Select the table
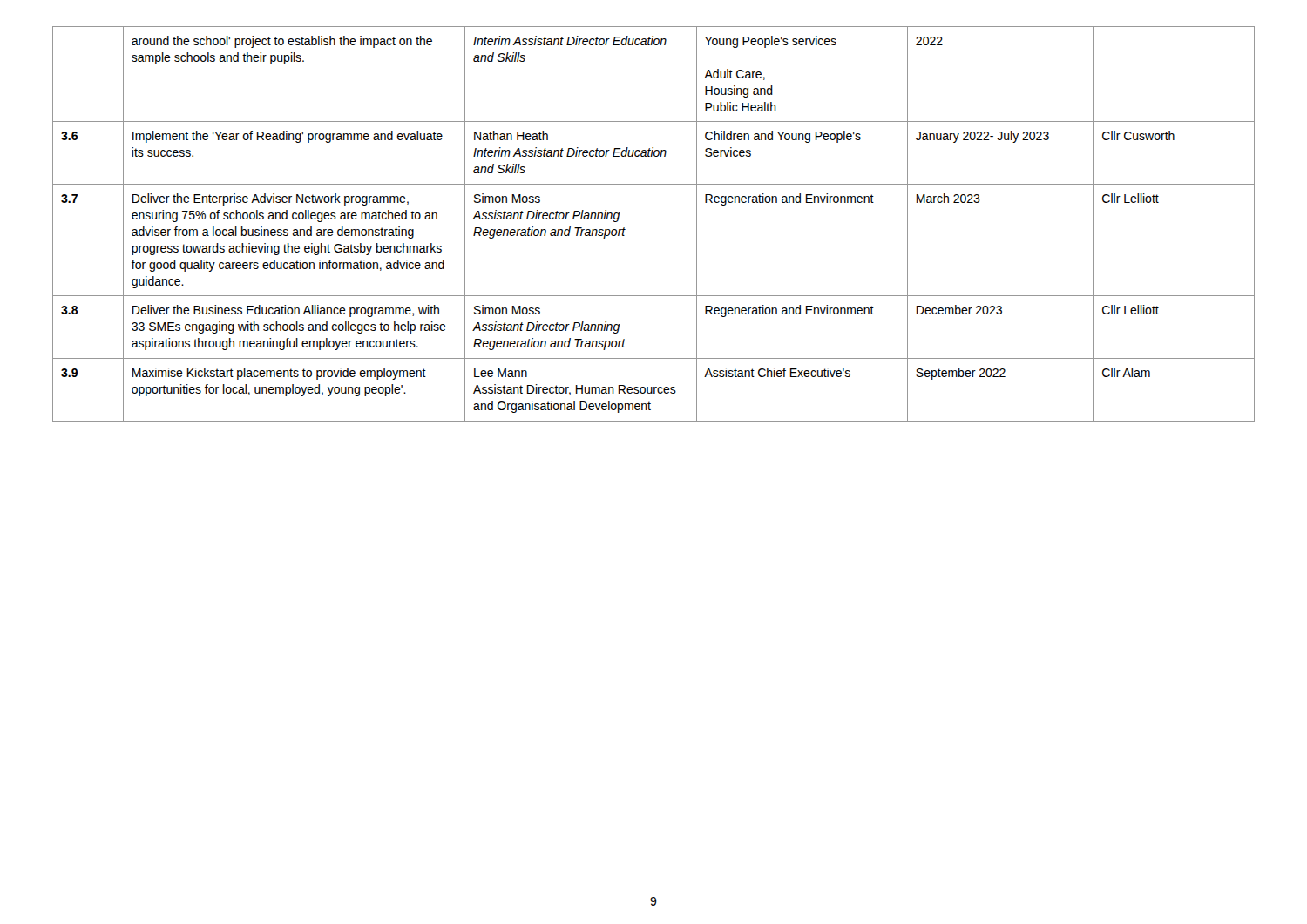 tap(654, 224)
